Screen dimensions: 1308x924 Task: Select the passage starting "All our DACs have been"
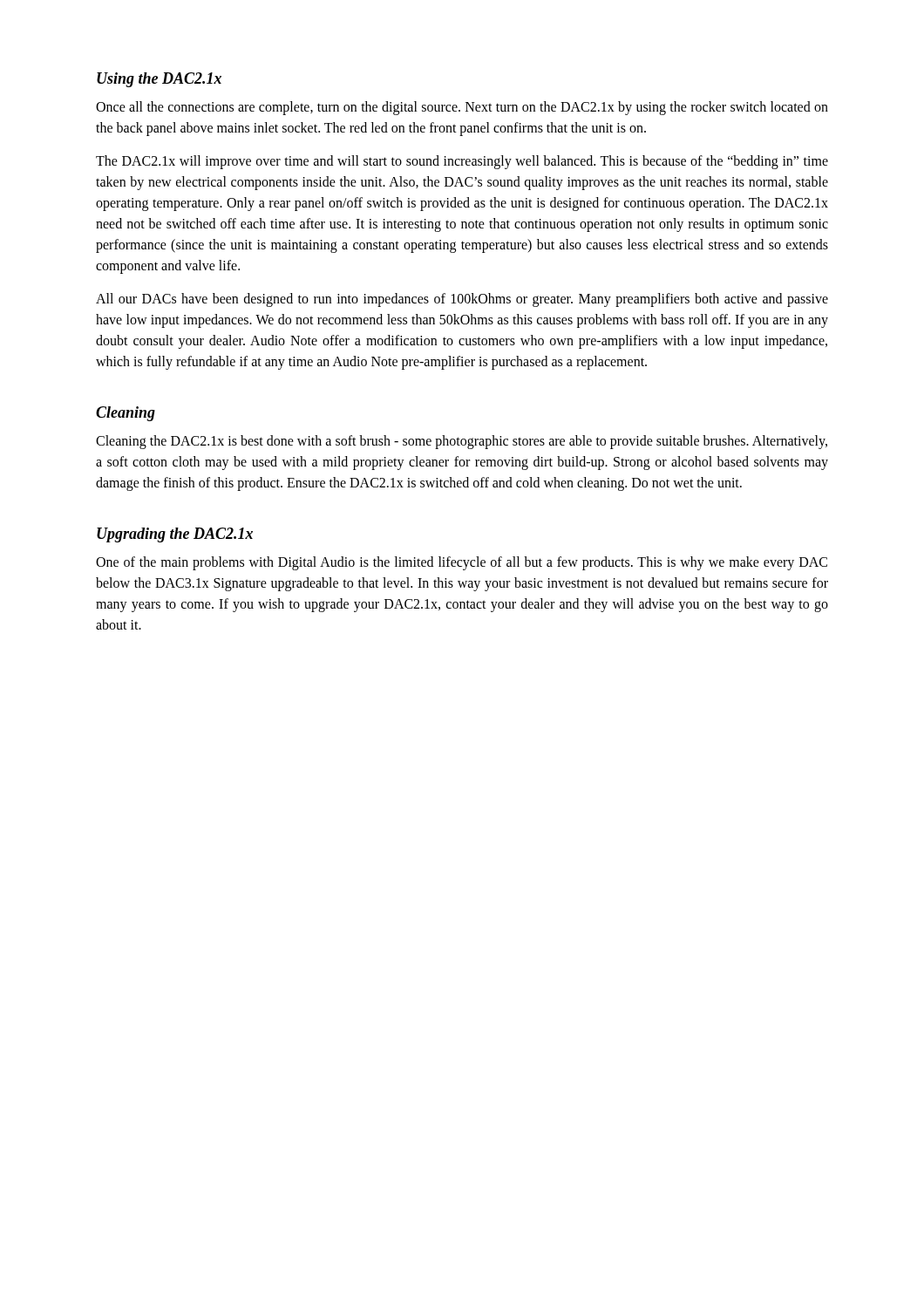[x=462, y=330]
